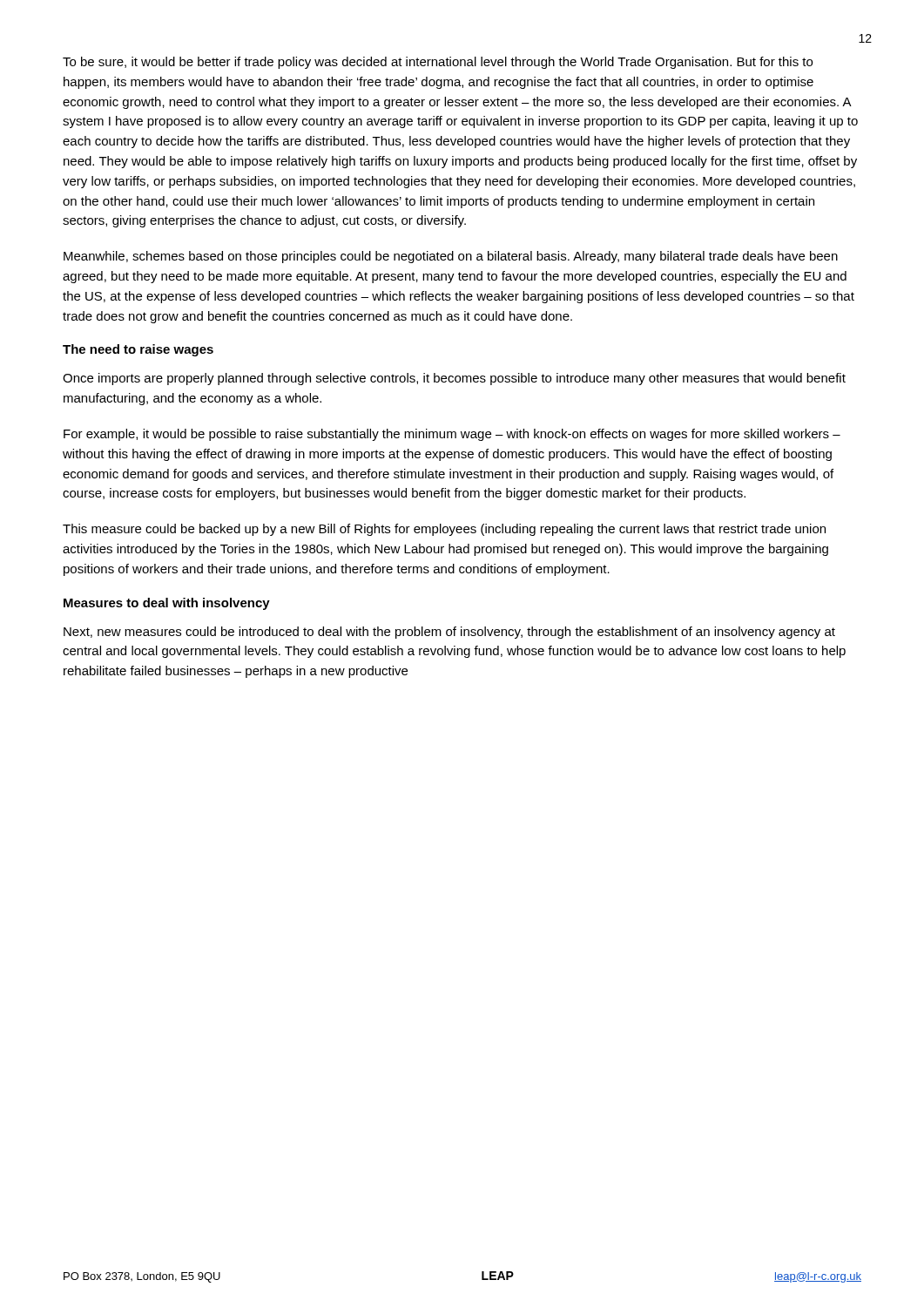Point to the block starting "To be sure,"

point(460,141)
